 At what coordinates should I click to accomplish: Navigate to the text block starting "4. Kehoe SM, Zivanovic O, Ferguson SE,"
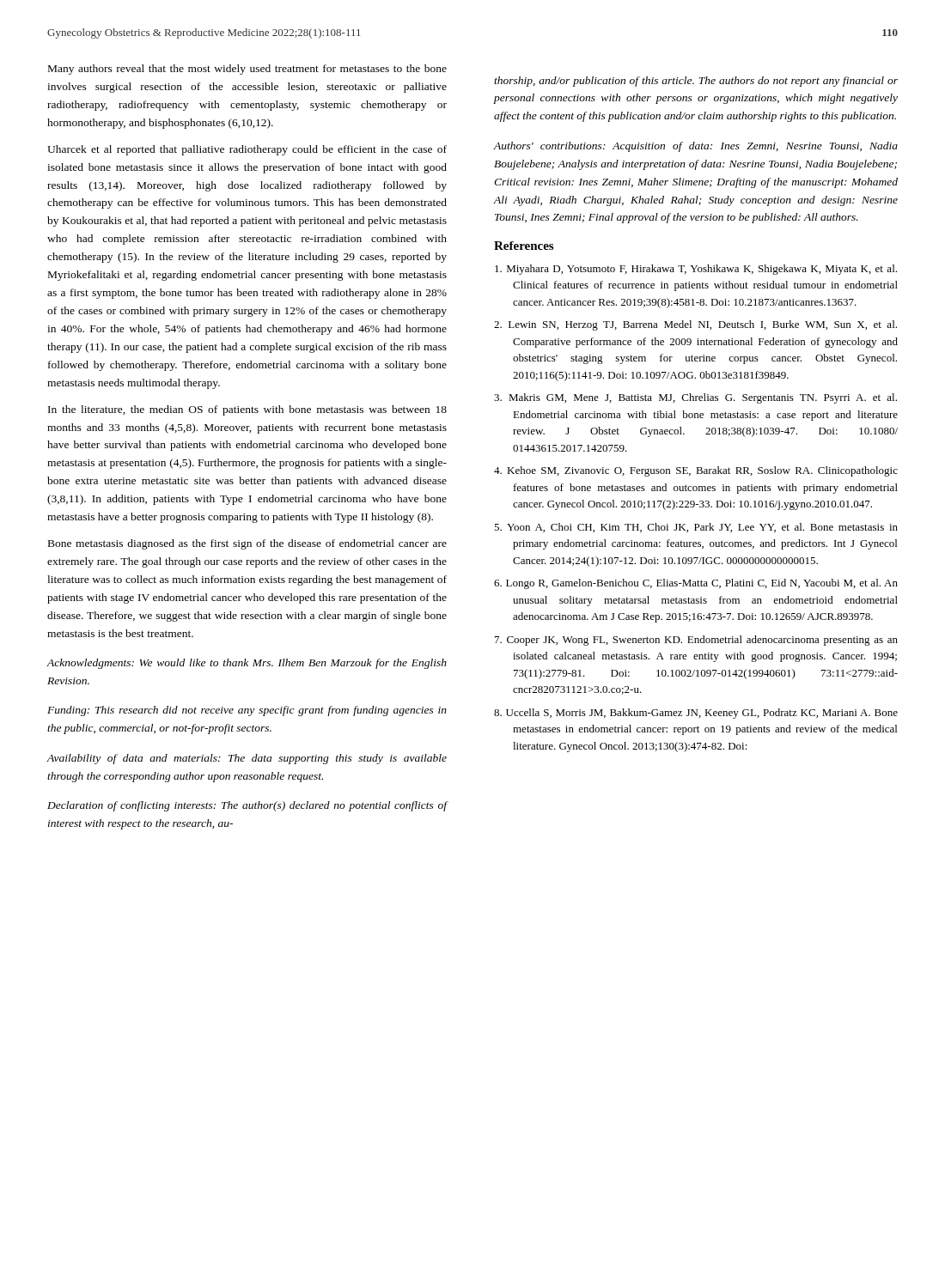point(696,487)
